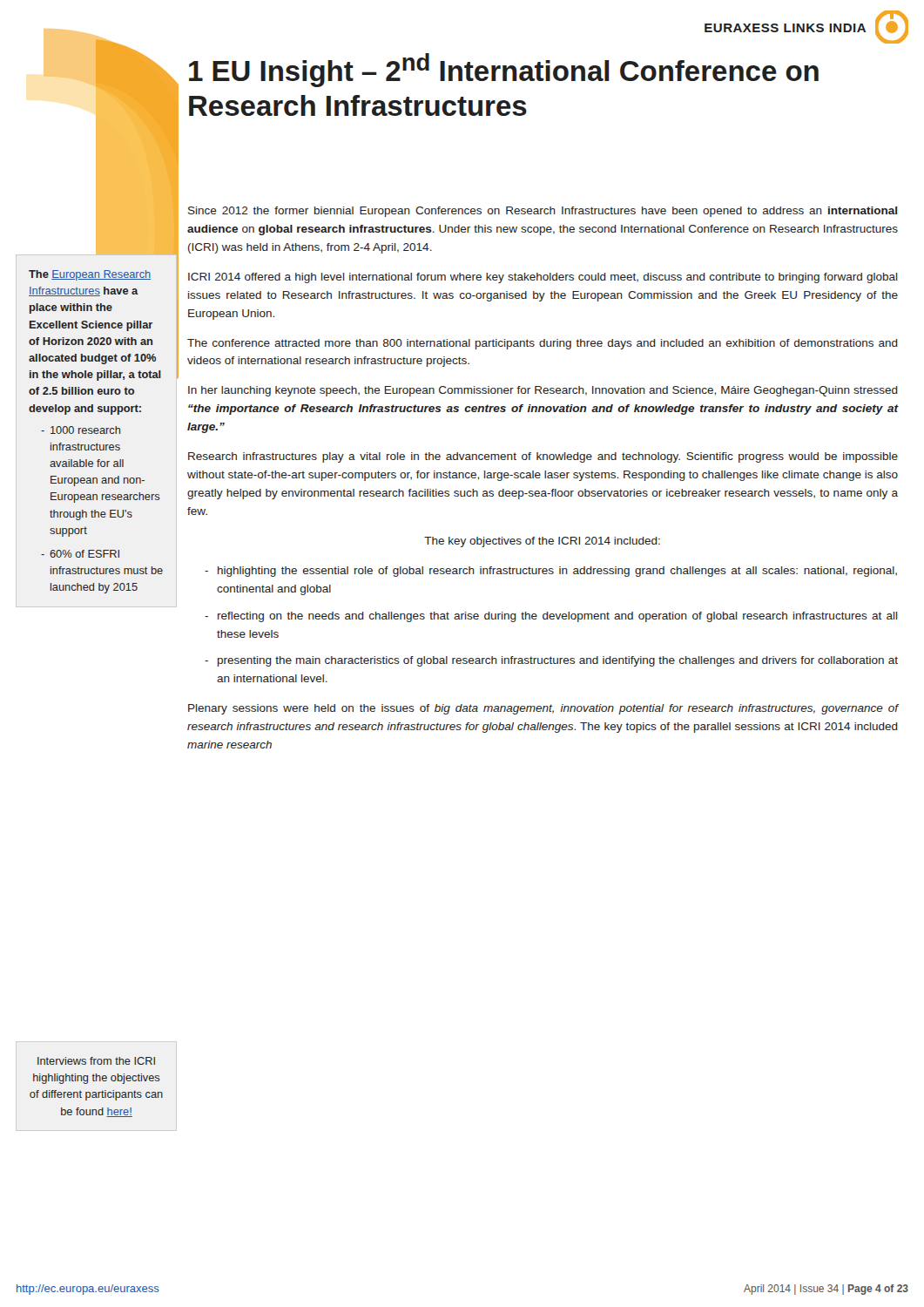Locate the element starting "-presenting the main"
Viewport: 924px width, 1307px height.
pos(551,669)
